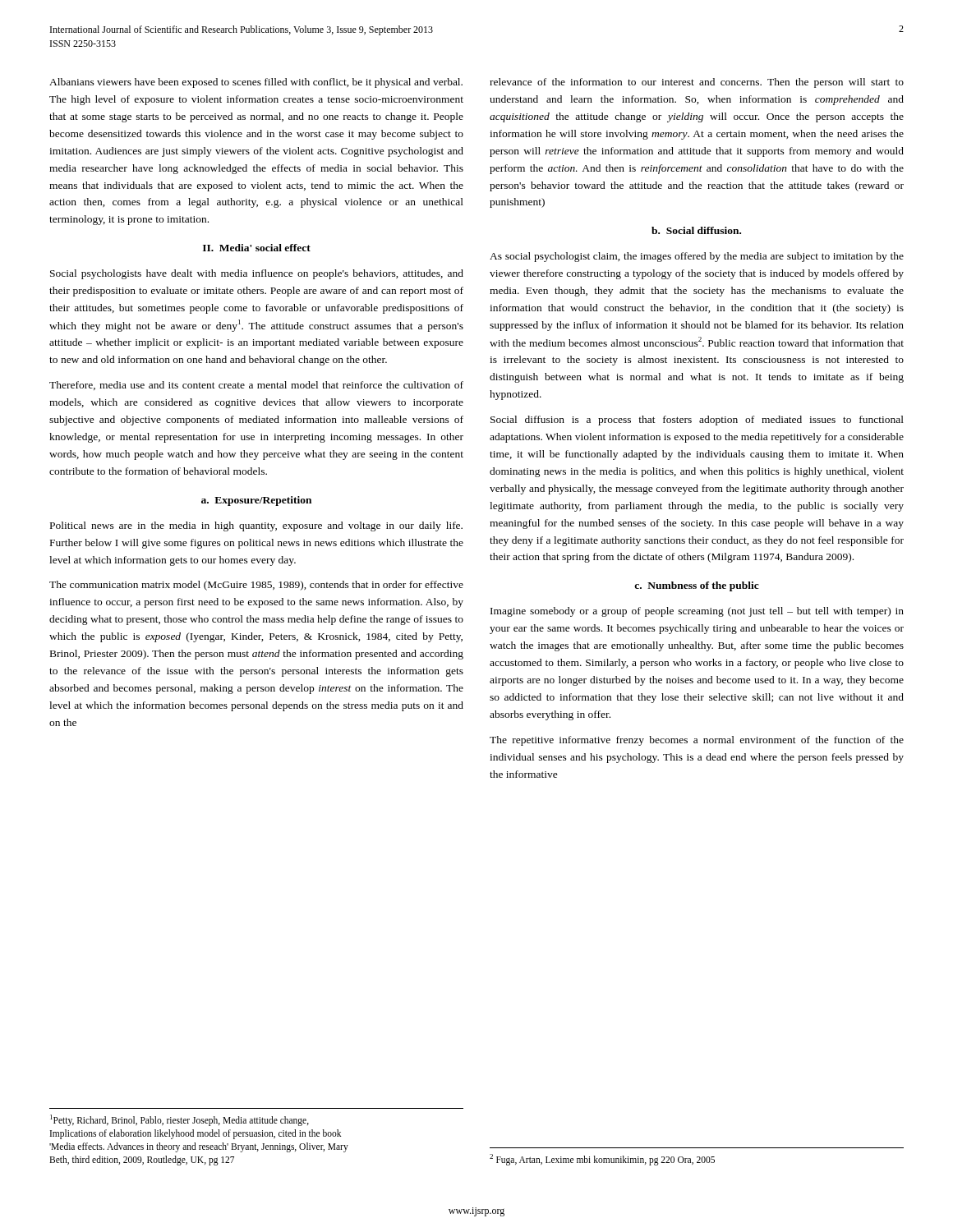This screenshot has width=953, height=1232.
Task: Click on the text block starting "1Petty, Richard, Brinol, Pablo, riester Joseph, Media"
Action: pos(199,1139)
